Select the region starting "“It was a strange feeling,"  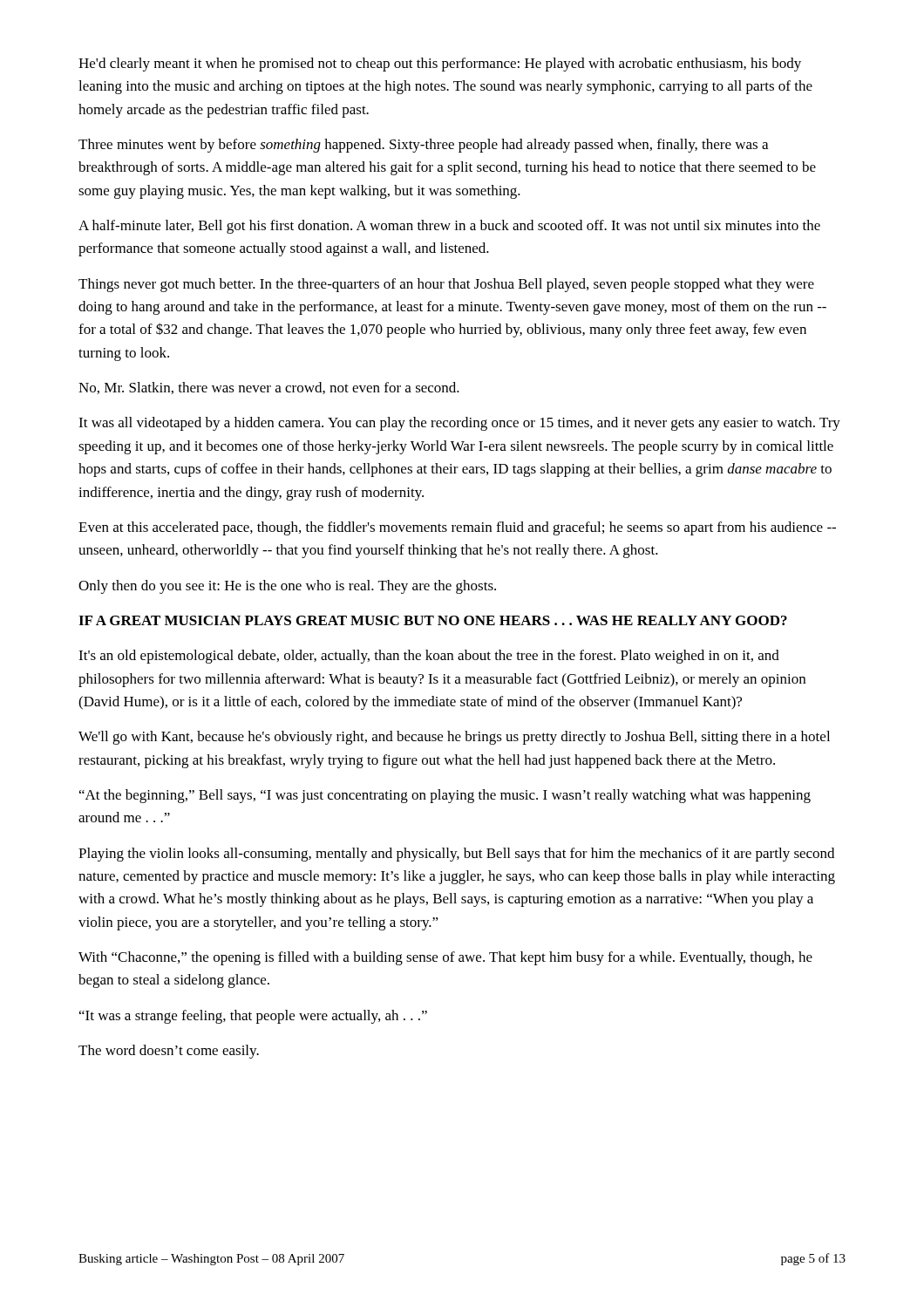pos(253,1015)
